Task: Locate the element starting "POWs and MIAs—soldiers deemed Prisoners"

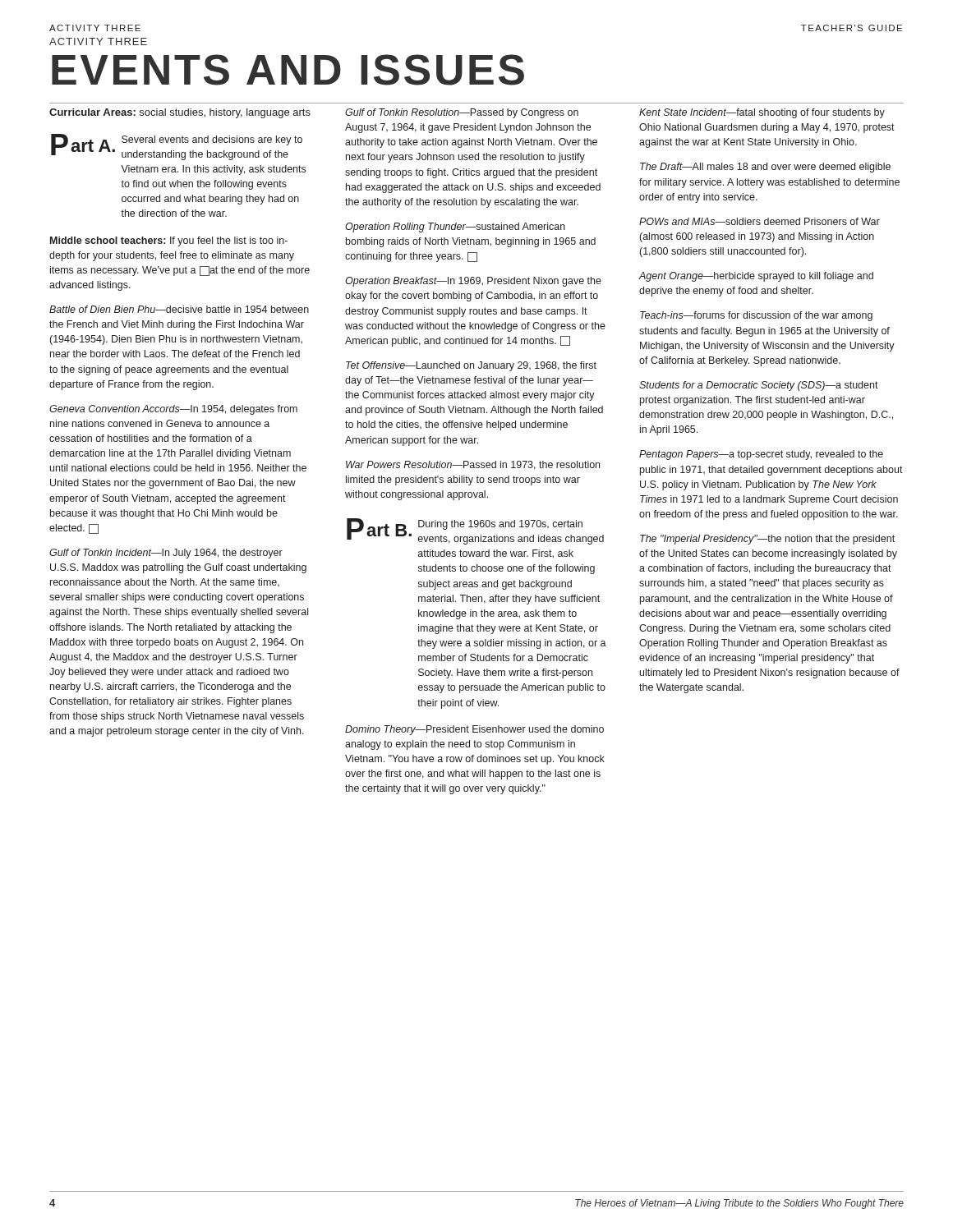Action: (x=759, y=236)
